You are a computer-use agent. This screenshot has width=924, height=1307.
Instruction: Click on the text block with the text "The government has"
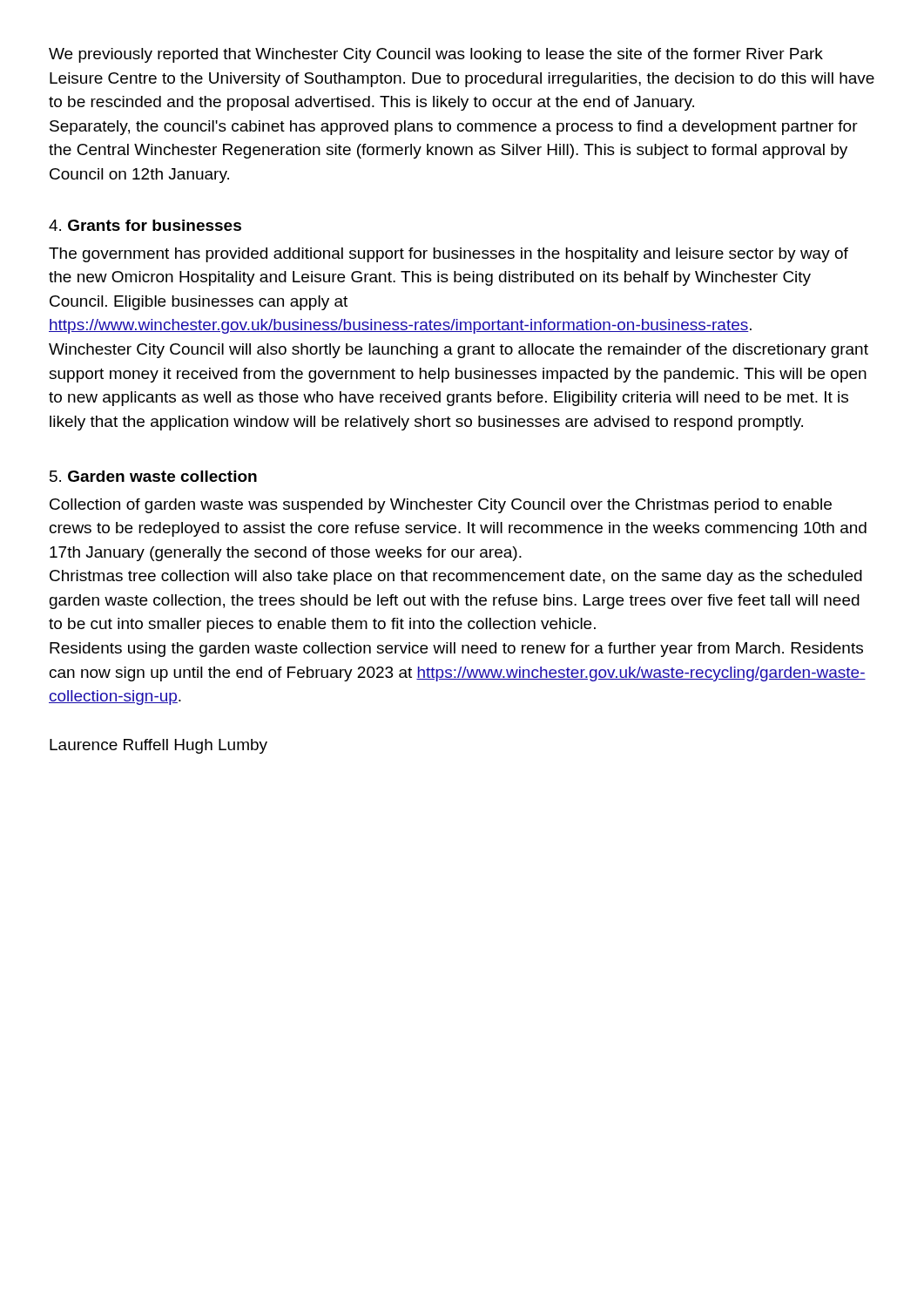pyautogui.click(x=459, y=337)
